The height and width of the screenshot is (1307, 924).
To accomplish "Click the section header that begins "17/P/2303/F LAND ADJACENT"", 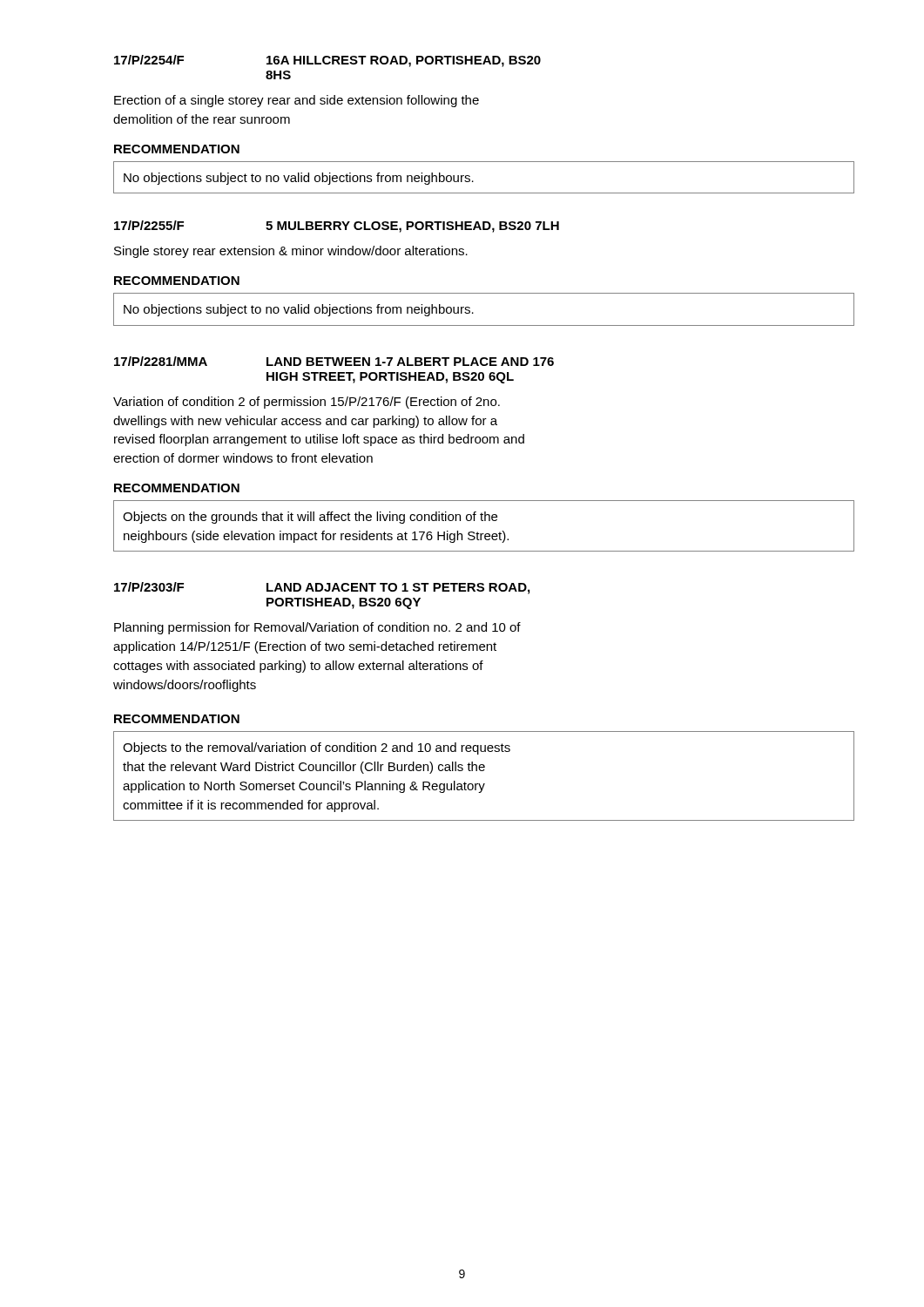I will coord(322,594).
